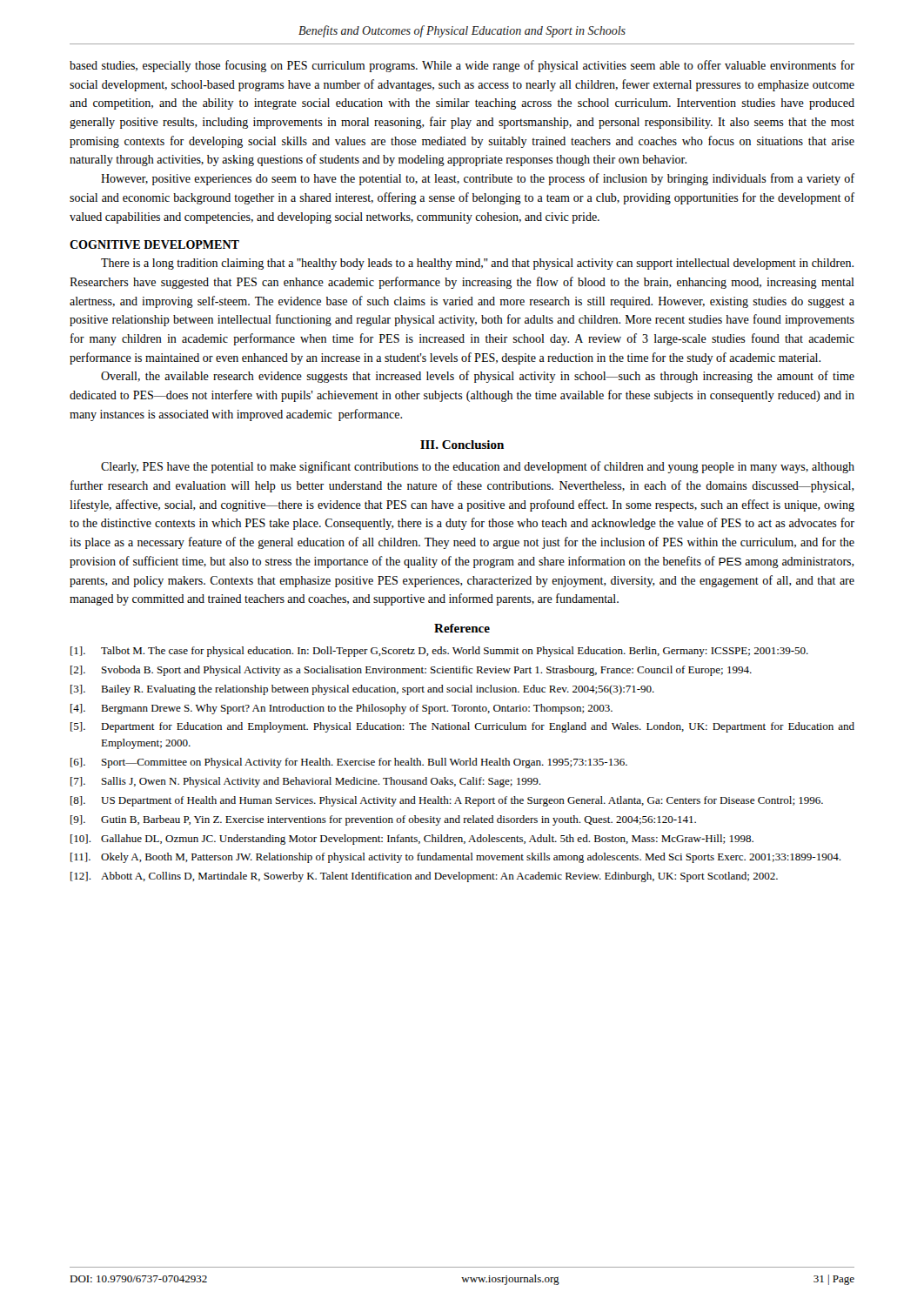
Task: Select the list item containing "[10]. Gallahue DL, Ozmun"
Action: coord(462,839)
